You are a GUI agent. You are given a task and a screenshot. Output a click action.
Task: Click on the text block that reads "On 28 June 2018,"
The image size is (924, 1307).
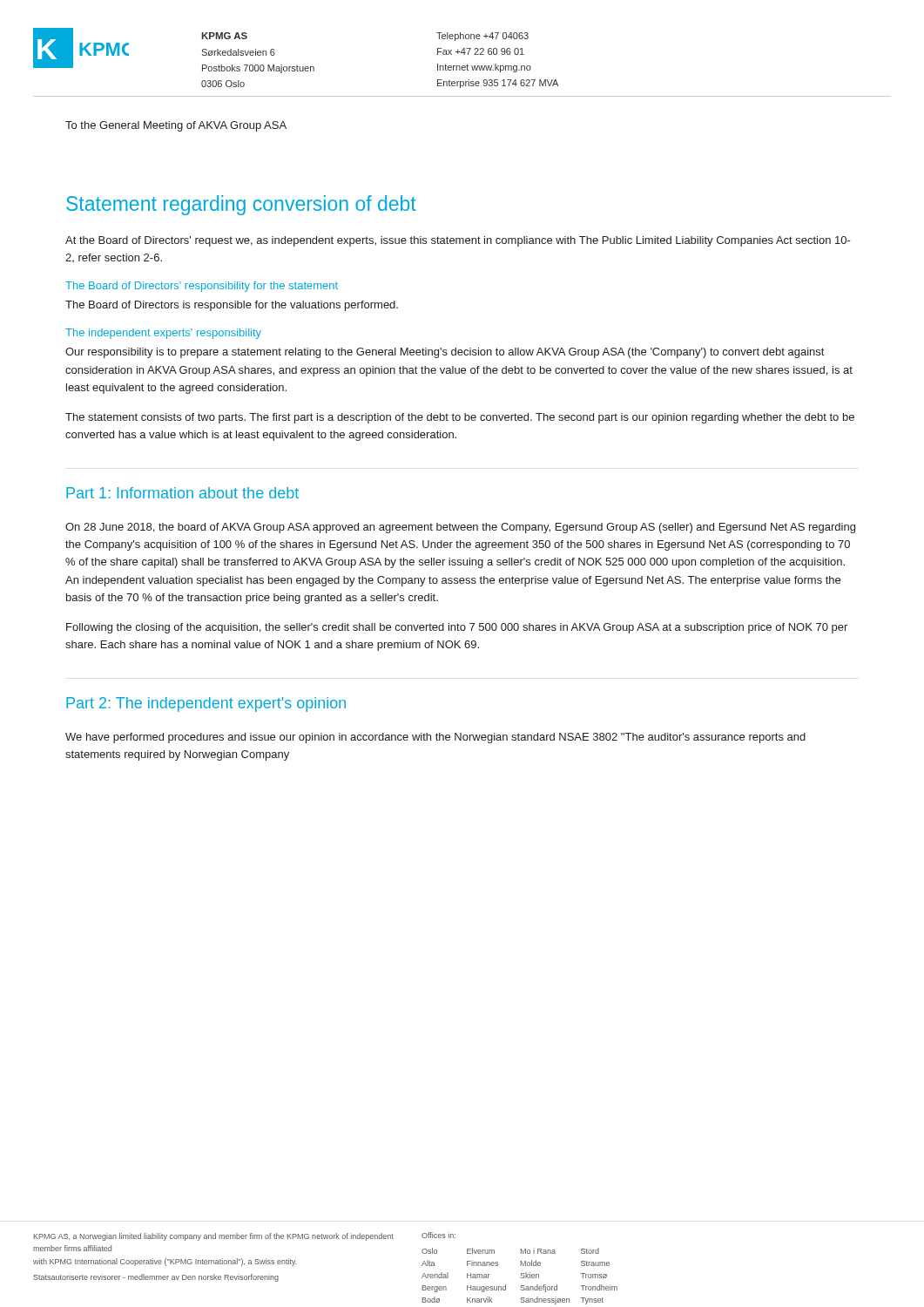coord(461,562)
